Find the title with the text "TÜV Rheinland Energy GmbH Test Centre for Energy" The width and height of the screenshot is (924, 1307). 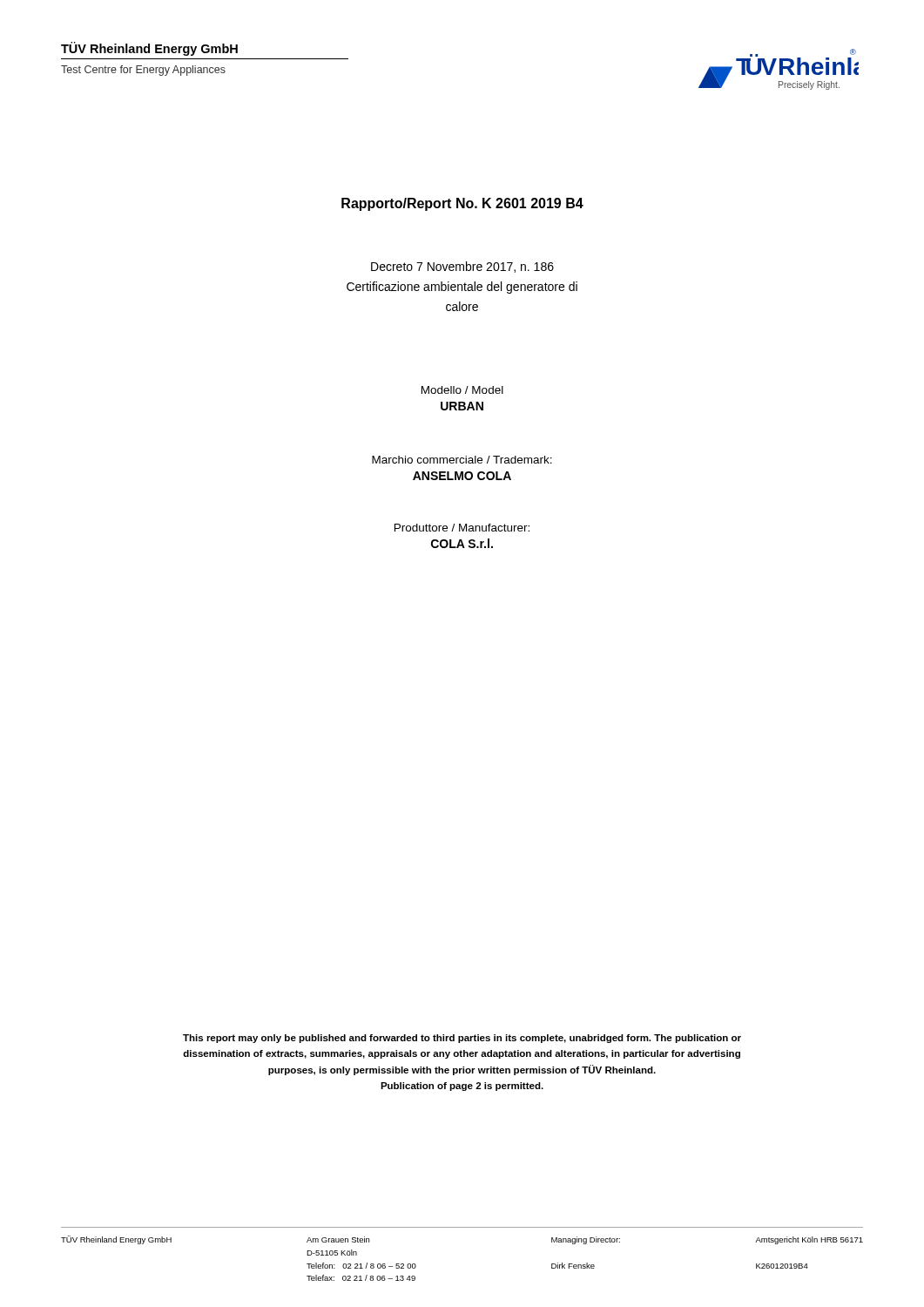205,59
